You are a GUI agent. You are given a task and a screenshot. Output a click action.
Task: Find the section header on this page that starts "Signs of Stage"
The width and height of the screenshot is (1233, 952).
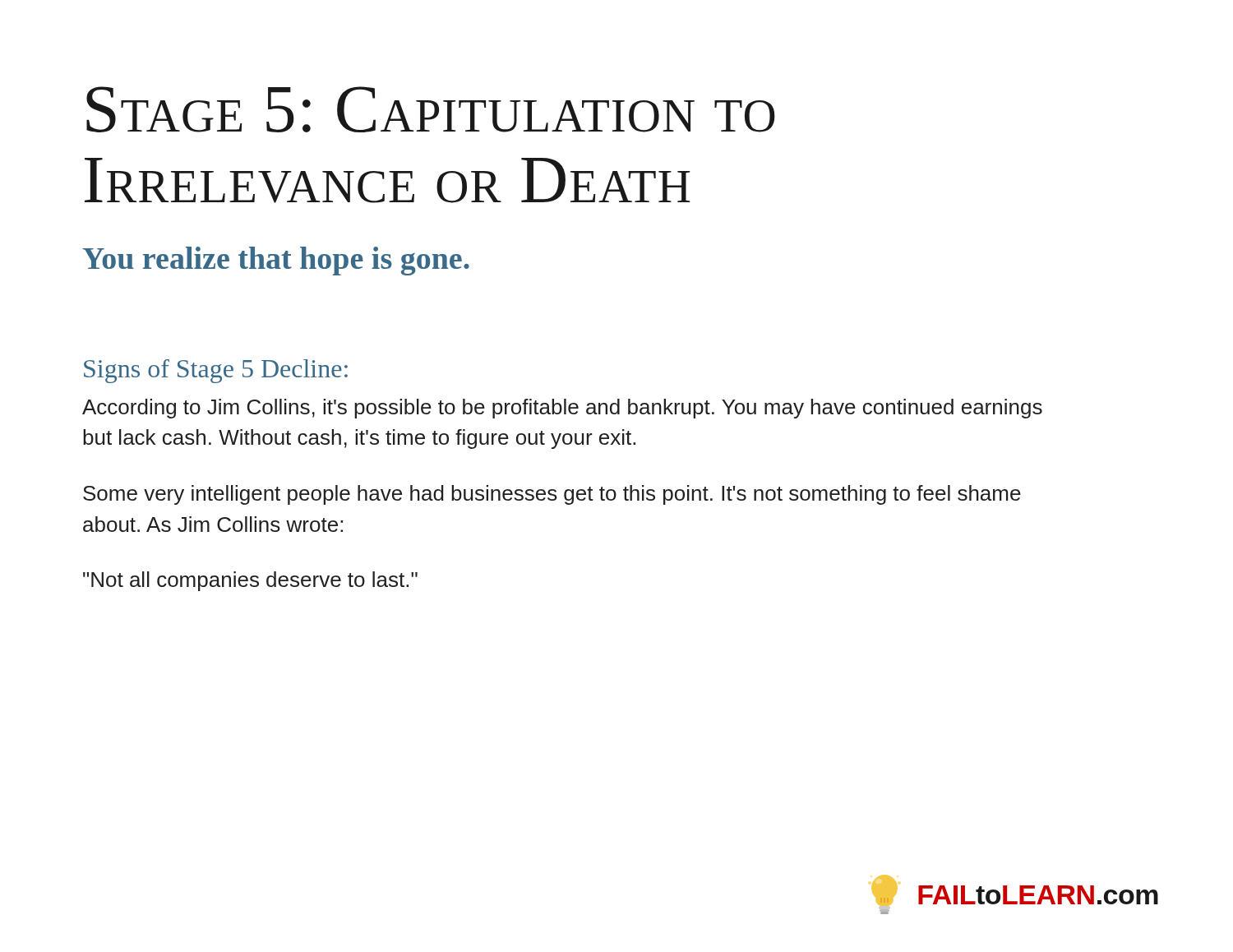point(216,371)
